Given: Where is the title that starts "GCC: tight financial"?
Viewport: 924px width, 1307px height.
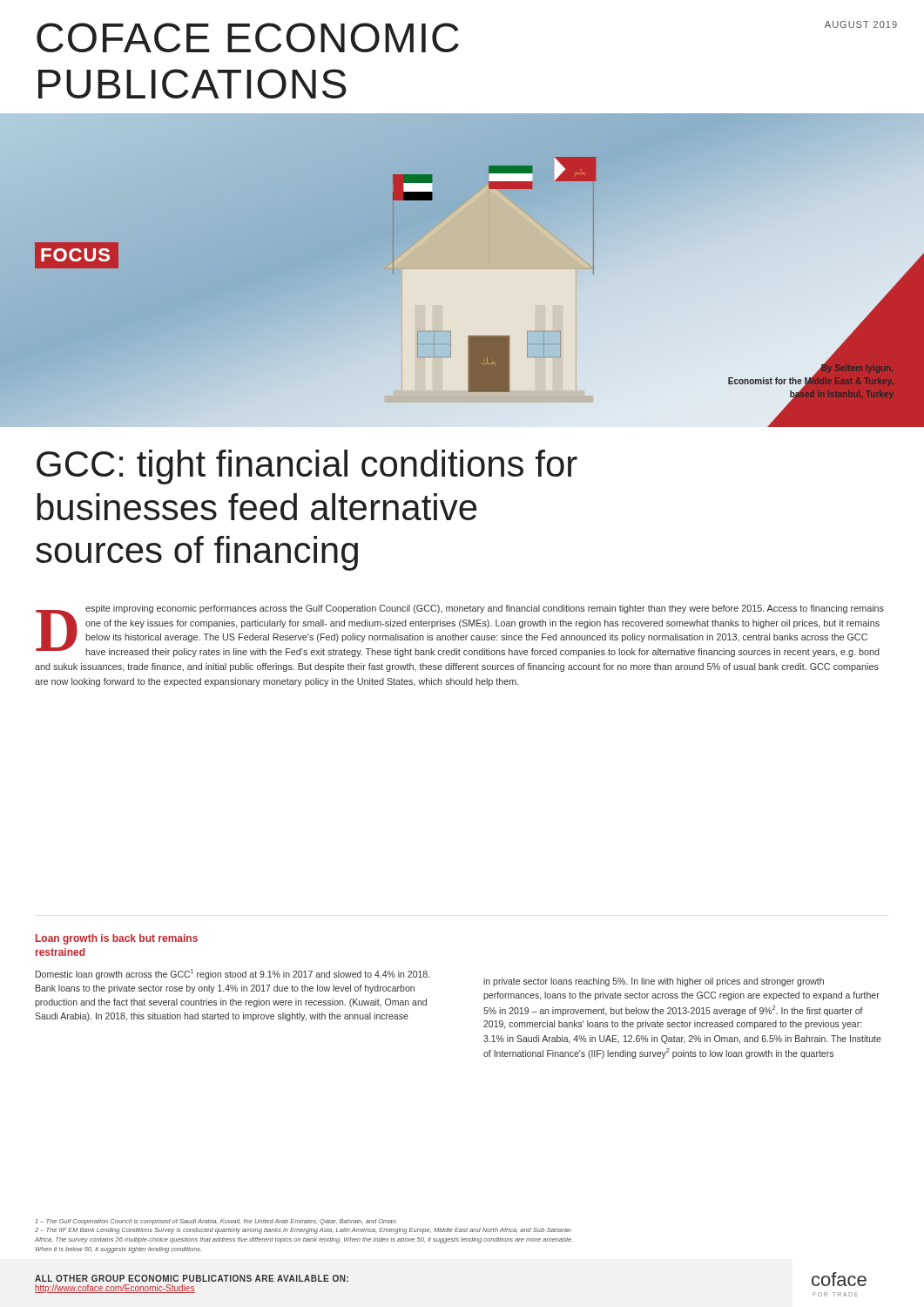Looking at the screenshot, I should point(306,507).
